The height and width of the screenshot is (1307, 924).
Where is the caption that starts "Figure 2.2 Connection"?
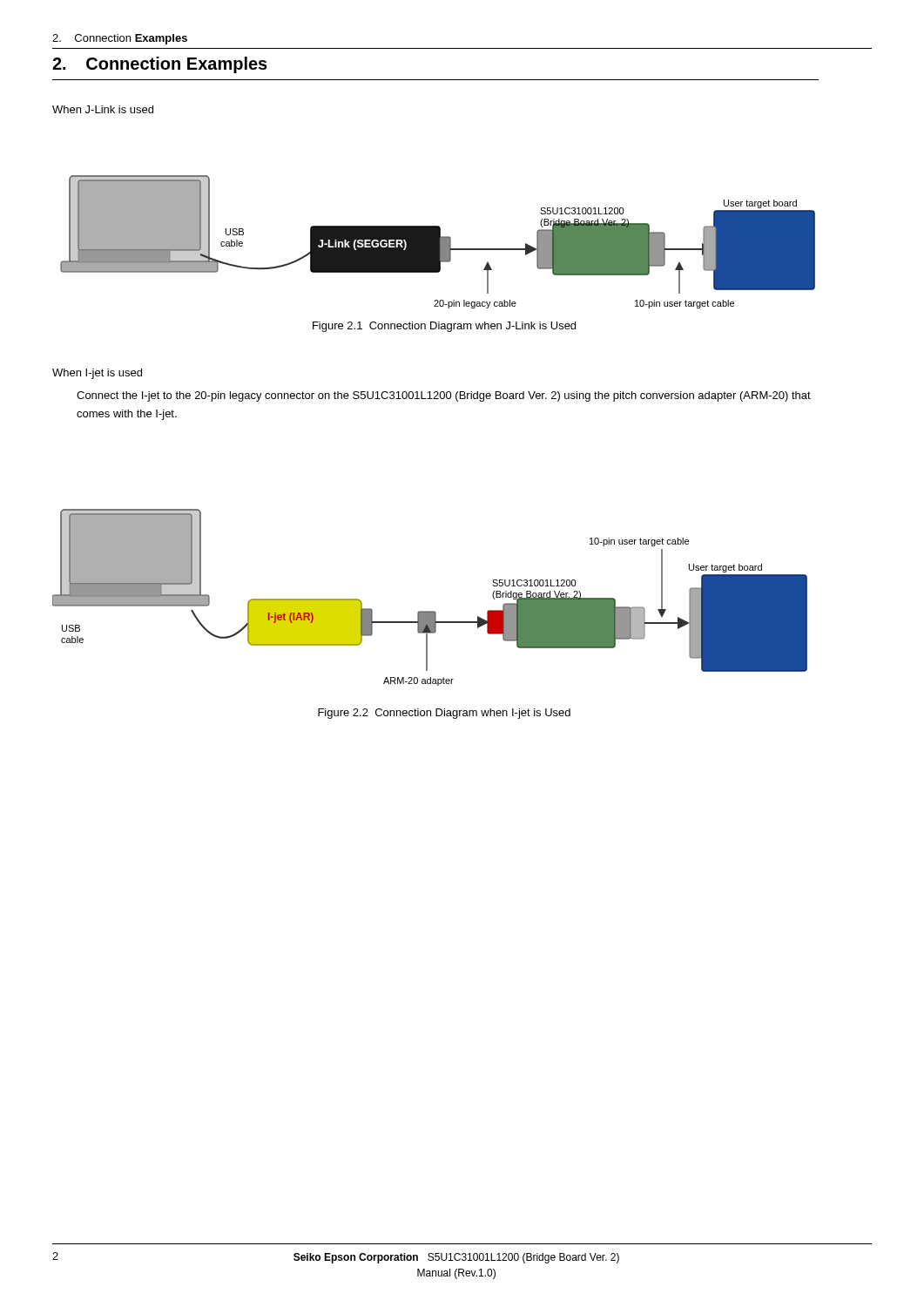pos(444,712)
